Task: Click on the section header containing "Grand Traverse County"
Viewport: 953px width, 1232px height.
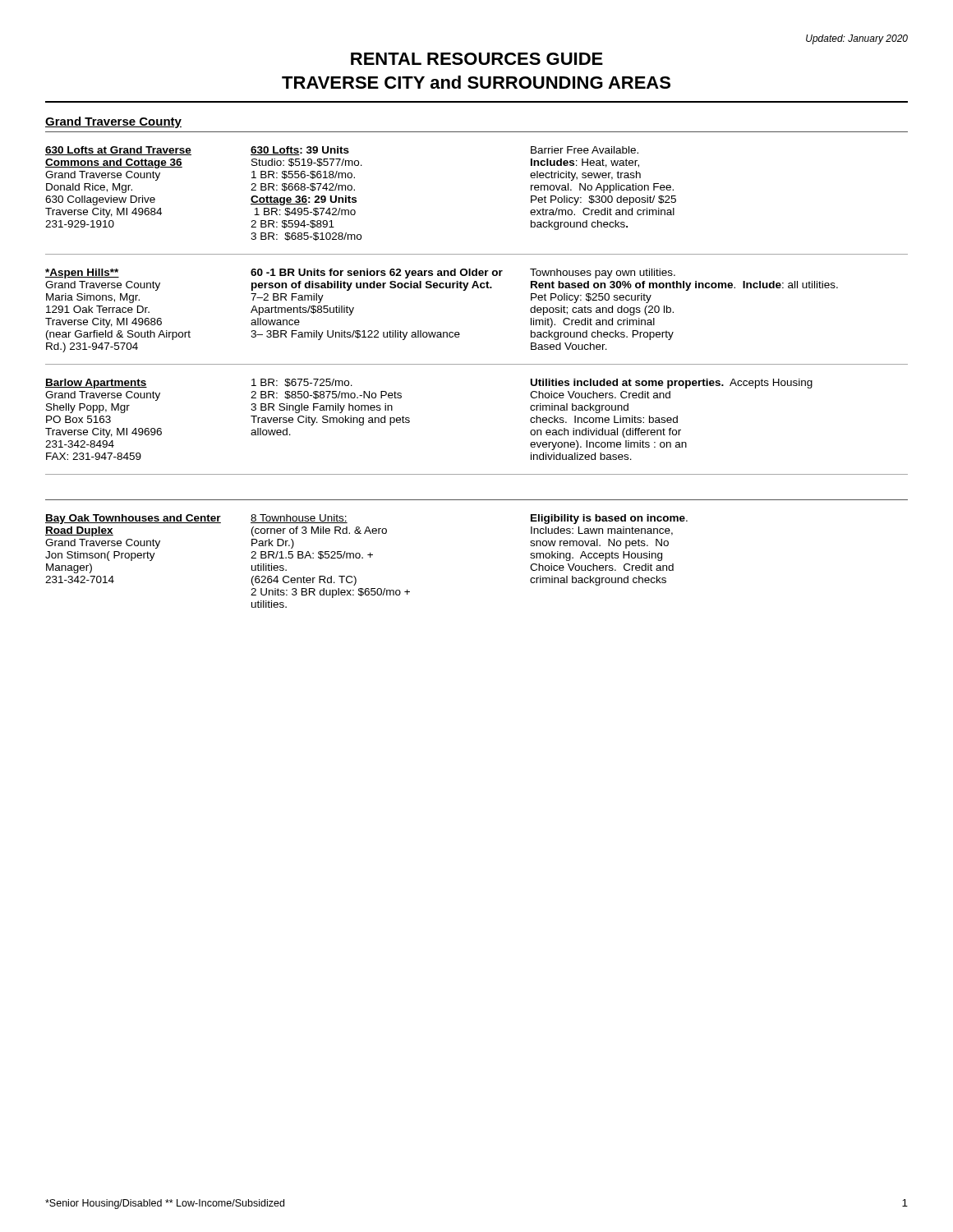Action: (x=113, y=121)
